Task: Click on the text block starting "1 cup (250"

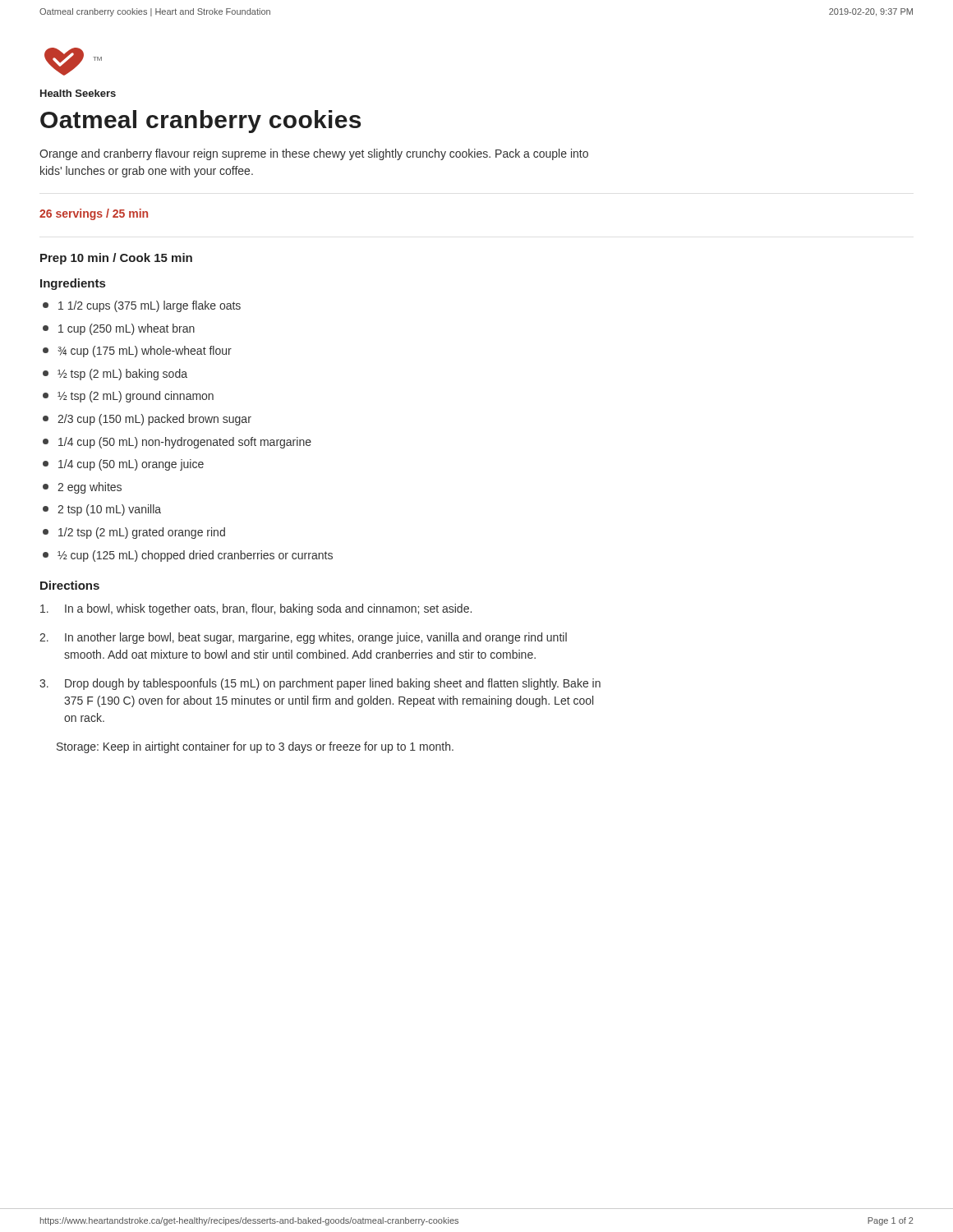Action: click(x=126, y=328)
